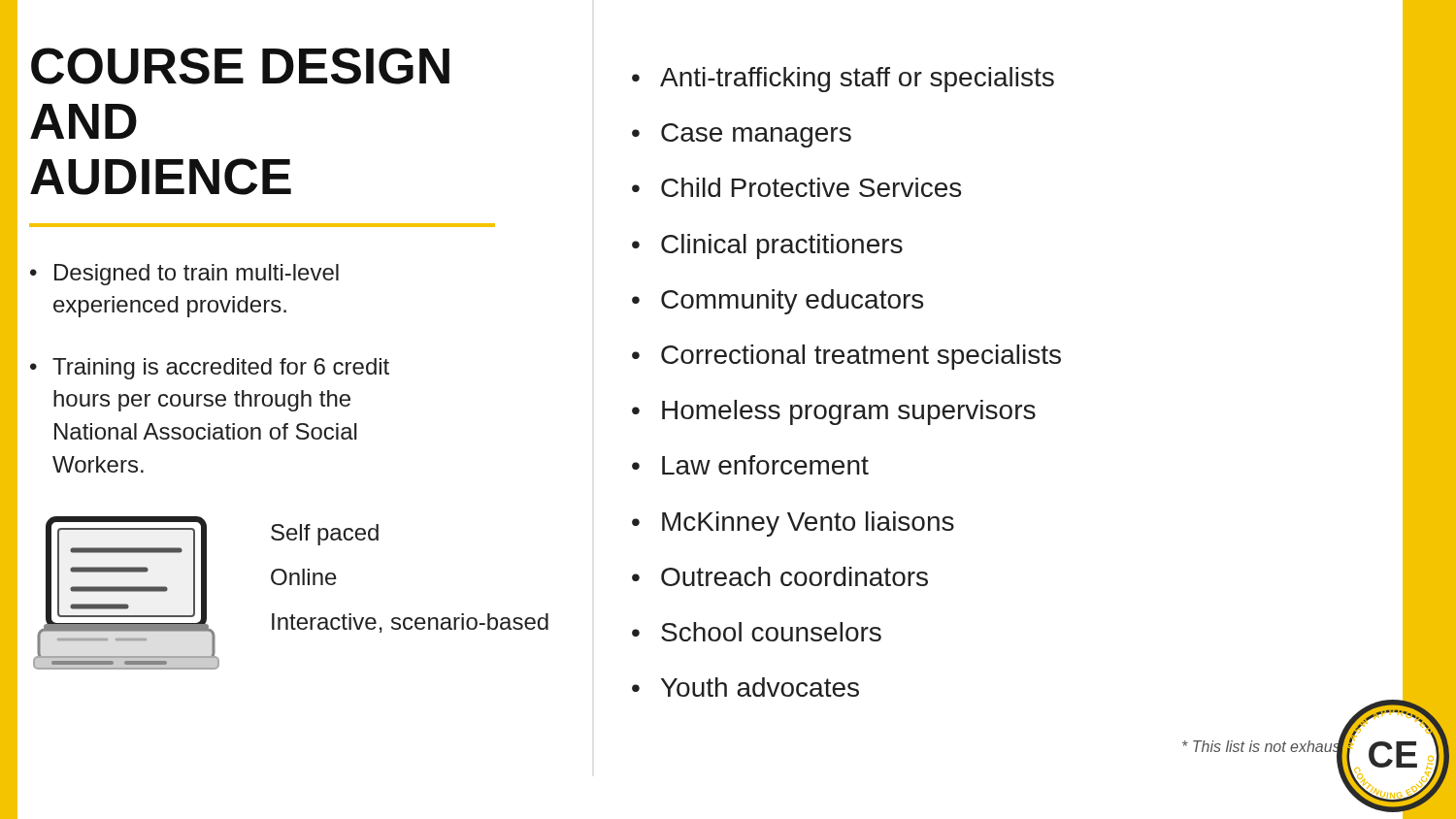
Task: Click on the logo
Action: click(x=1393, y=756)
